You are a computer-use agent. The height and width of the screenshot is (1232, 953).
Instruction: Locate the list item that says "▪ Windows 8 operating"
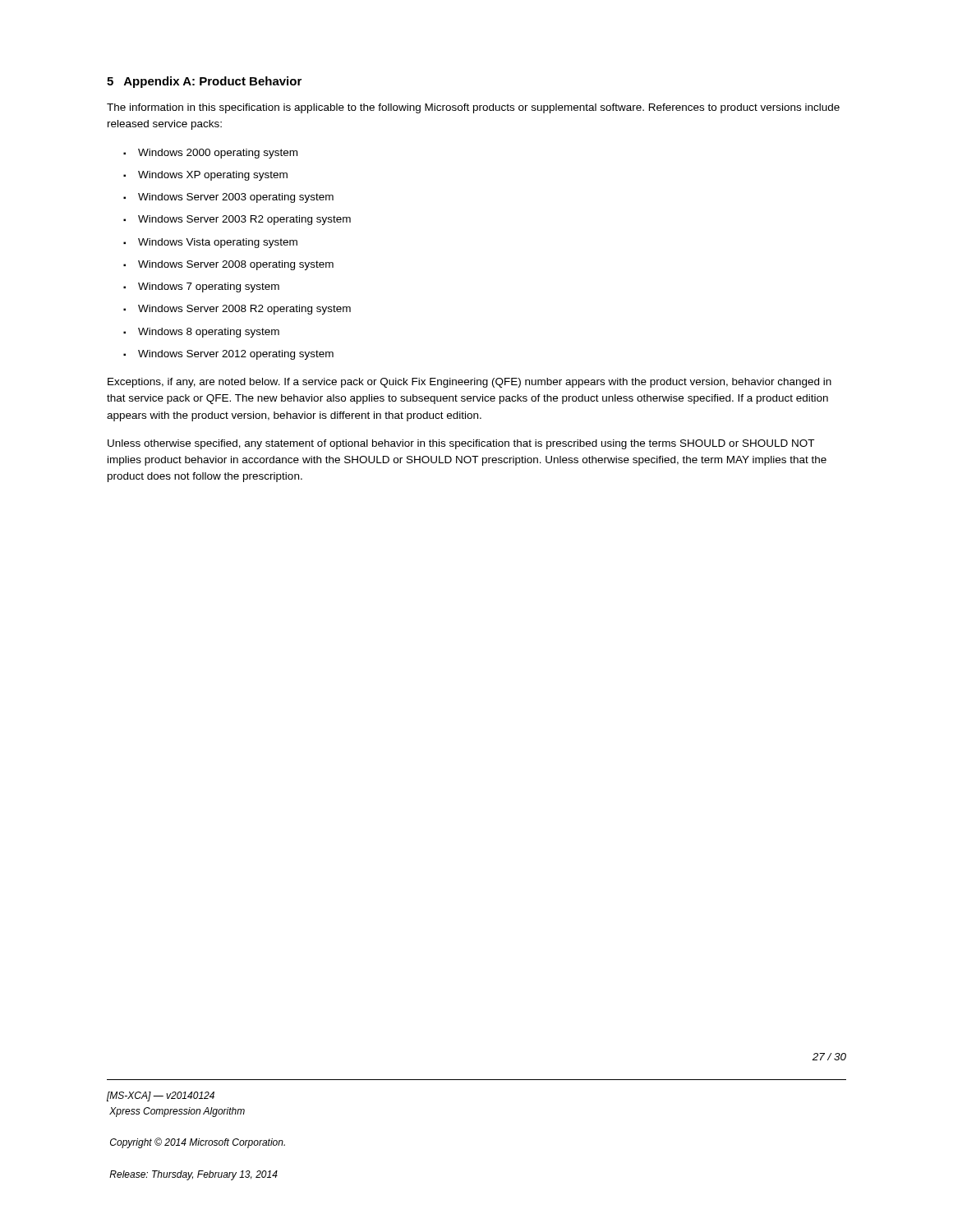tap(202, 331)
